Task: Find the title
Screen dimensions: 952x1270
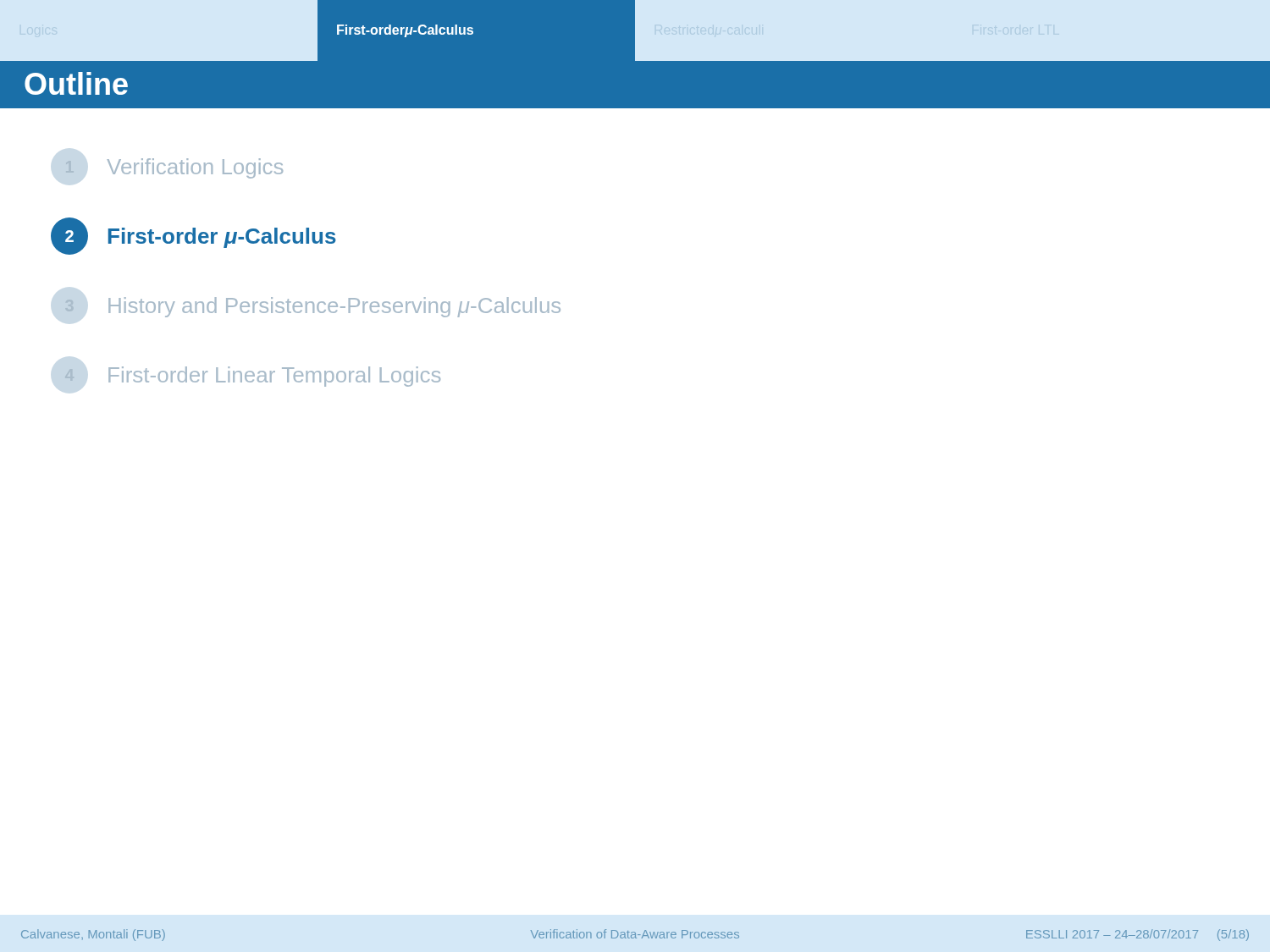Action: 76,85
